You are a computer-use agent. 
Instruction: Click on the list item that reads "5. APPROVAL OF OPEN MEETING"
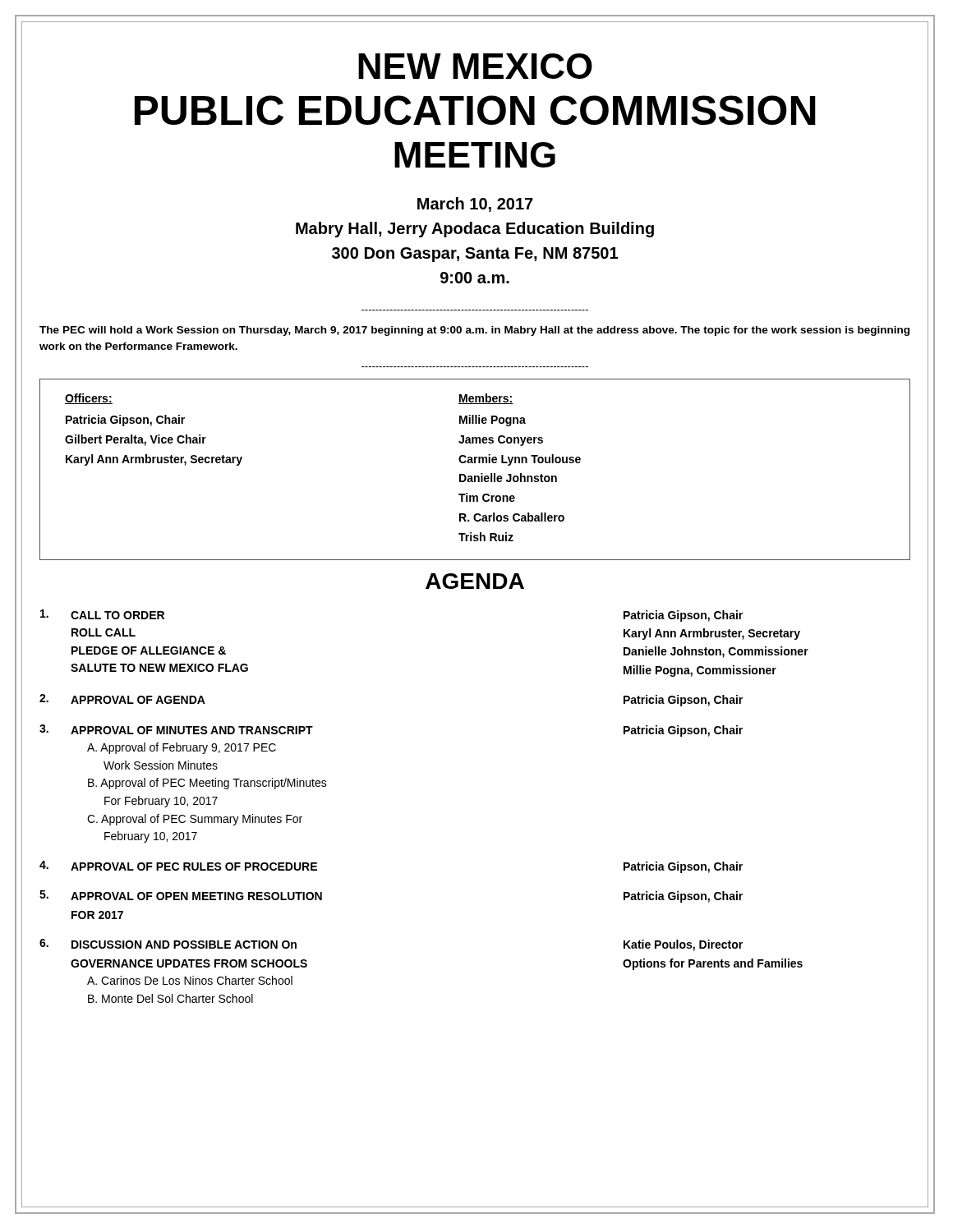(196, 896)
